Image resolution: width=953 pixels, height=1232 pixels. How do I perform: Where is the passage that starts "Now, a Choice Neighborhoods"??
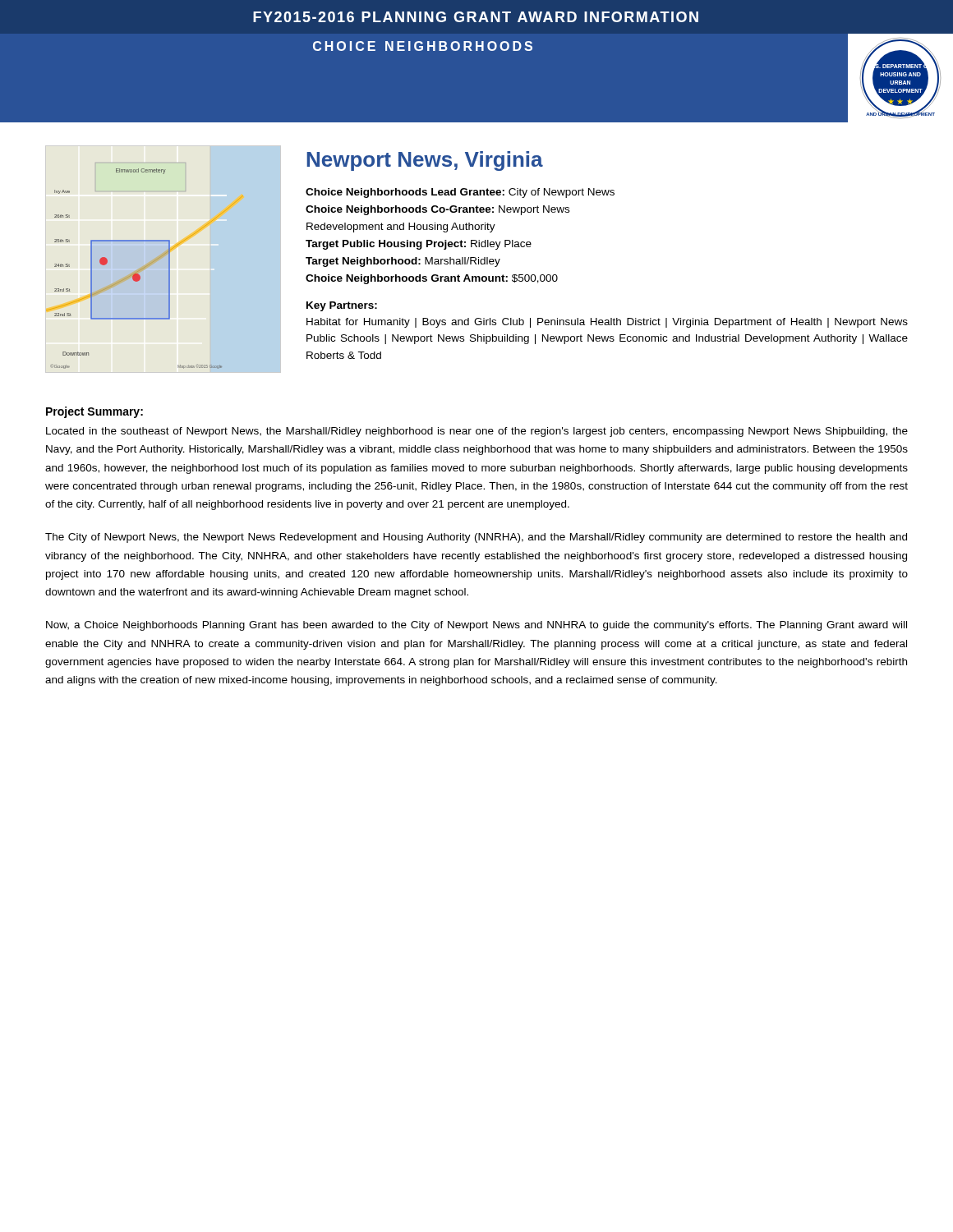pyautogui.click(x=476, y=652)
